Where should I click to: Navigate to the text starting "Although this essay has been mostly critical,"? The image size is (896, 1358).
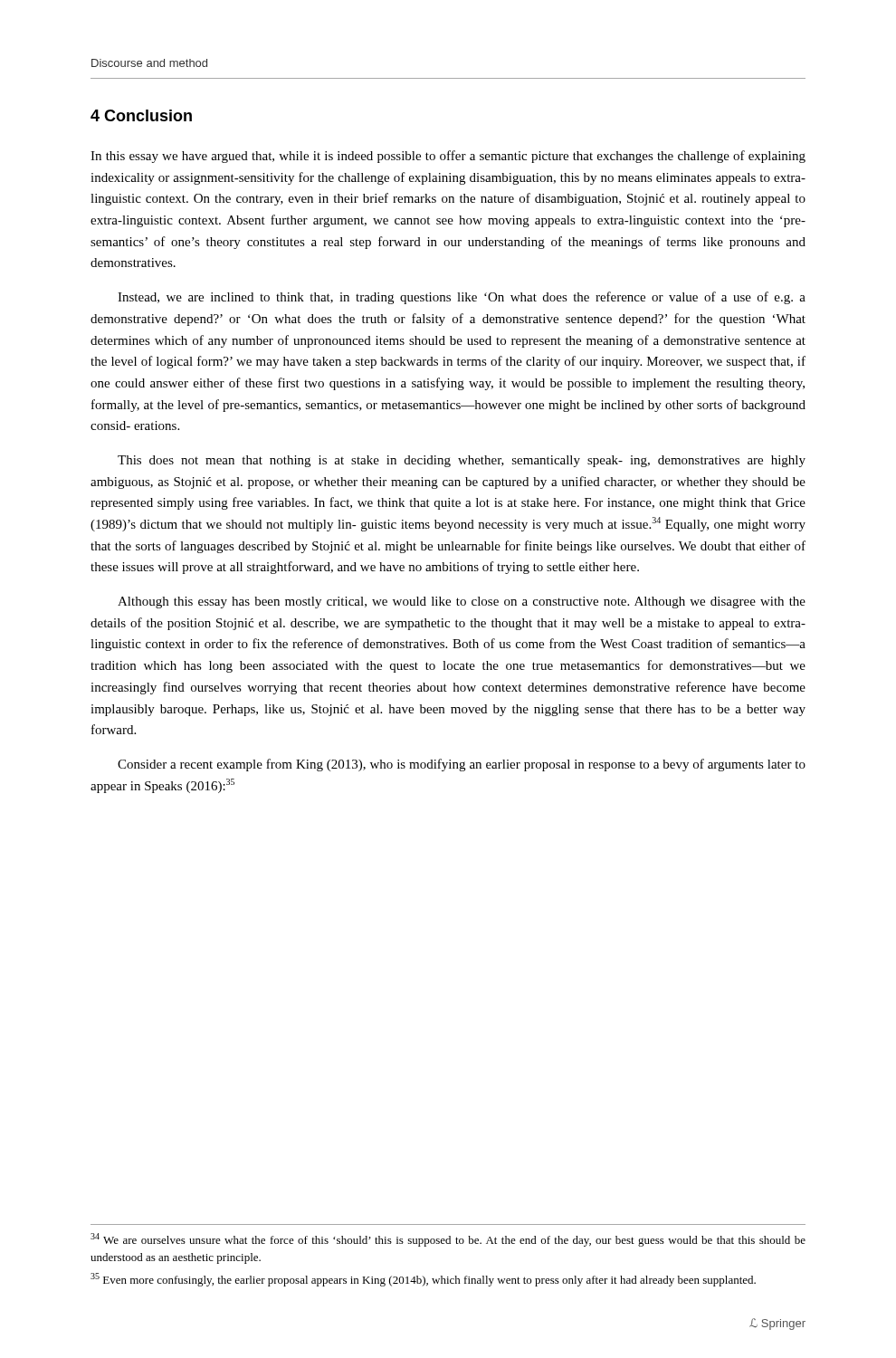click(448, 666)
